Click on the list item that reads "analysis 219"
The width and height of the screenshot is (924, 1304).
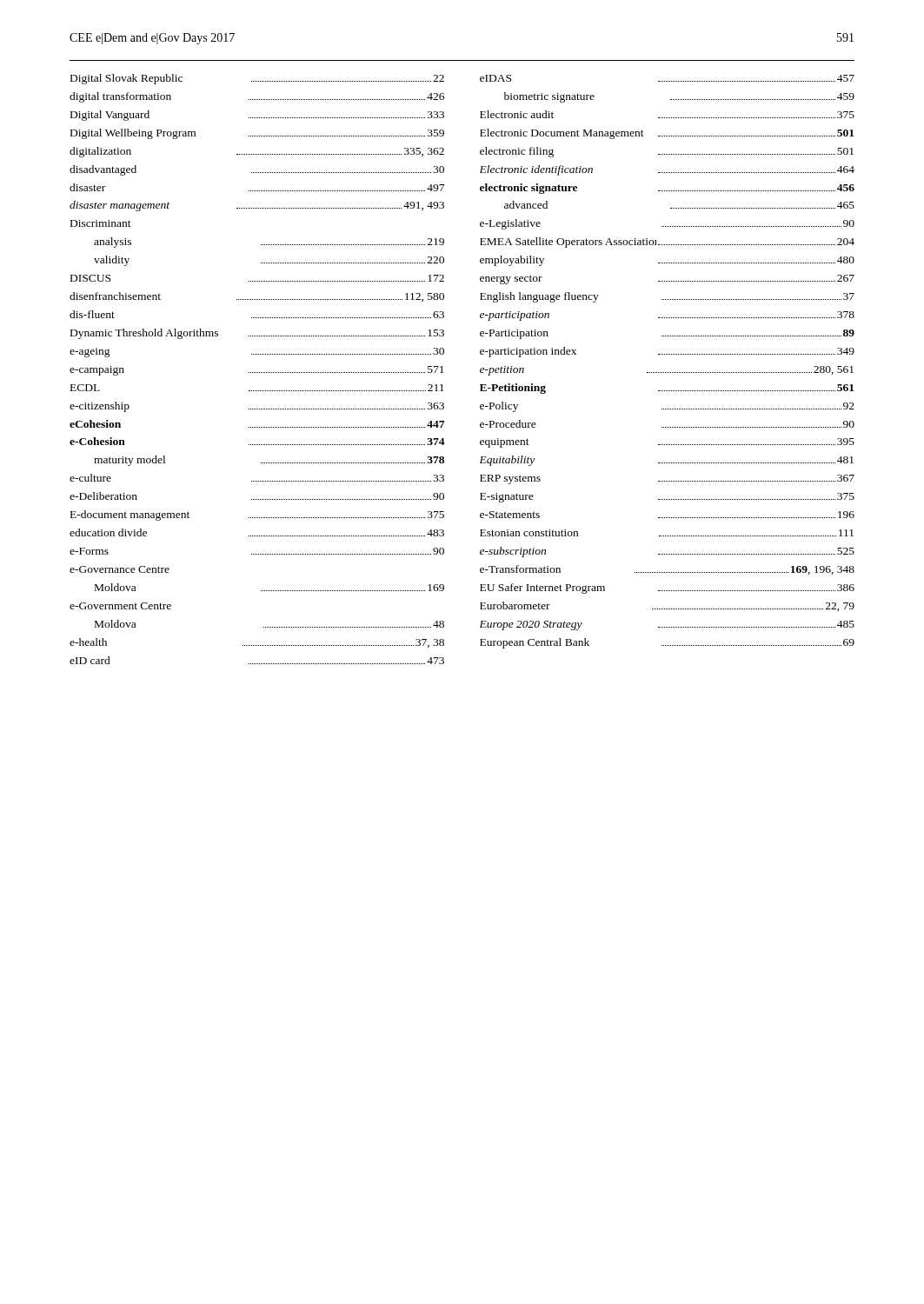coord(269,242)
